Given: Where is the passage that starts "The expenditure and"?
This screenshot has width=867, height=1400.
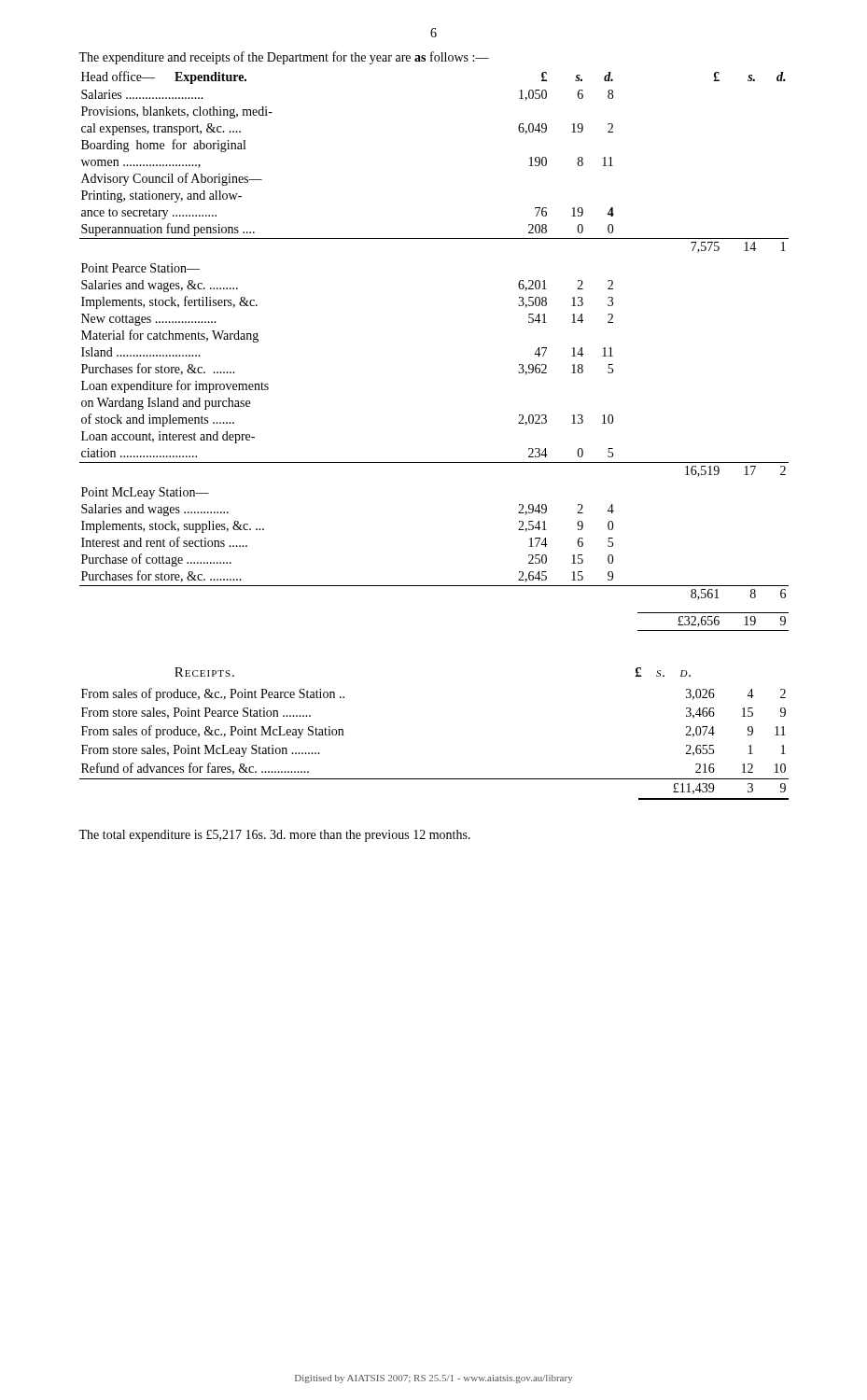Looking at the screenshot, I should (284, 57).
